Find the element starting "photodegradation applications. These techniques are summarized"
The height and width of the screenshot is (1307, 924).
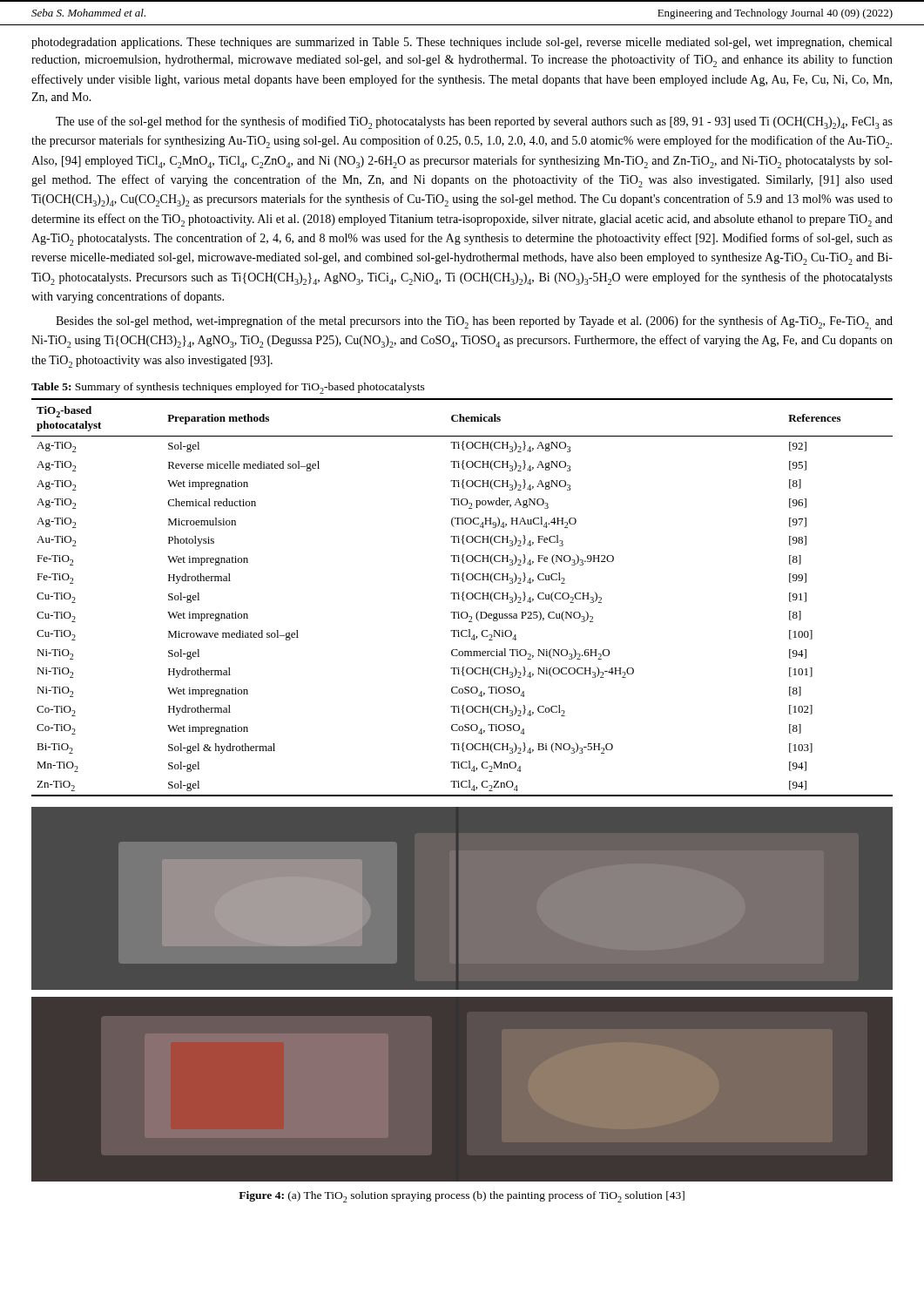pos(462,70)
